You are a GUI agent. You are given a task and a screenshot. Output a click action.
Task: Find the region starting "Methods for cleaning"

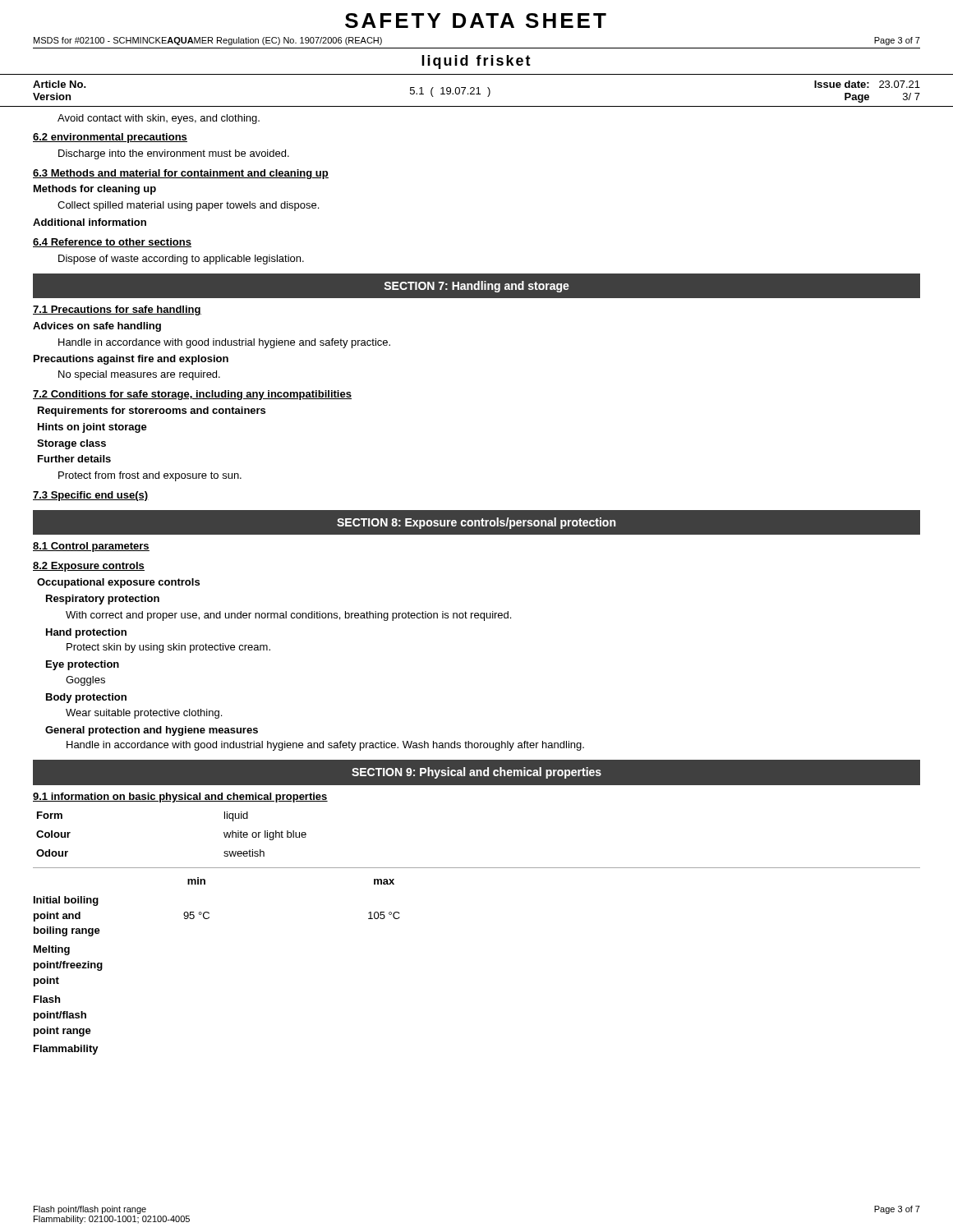(x=95, y=190)
